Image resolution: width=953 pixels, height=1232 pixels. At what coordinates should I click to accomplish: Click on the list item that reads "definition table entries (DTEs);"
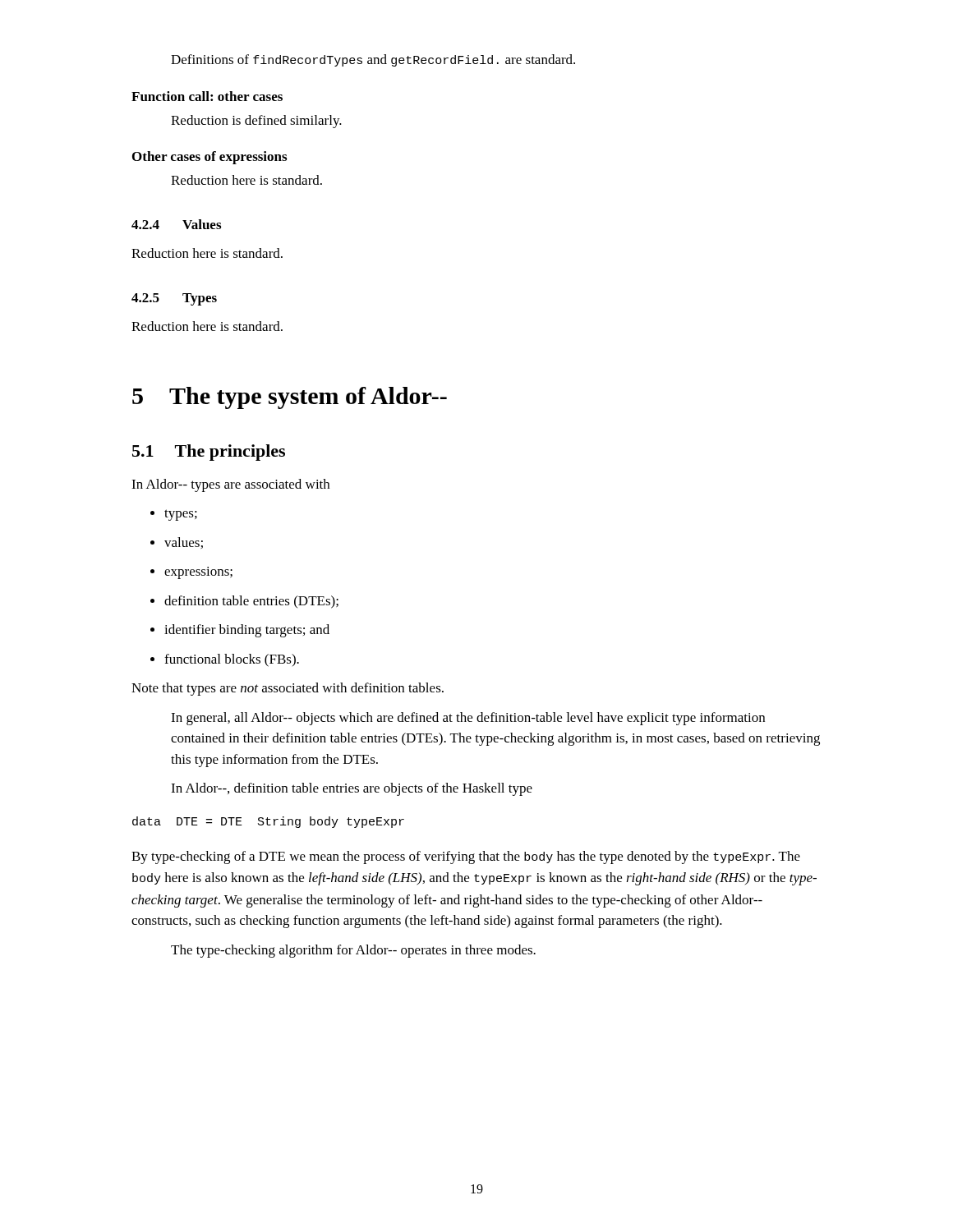(x=244, y=602)
